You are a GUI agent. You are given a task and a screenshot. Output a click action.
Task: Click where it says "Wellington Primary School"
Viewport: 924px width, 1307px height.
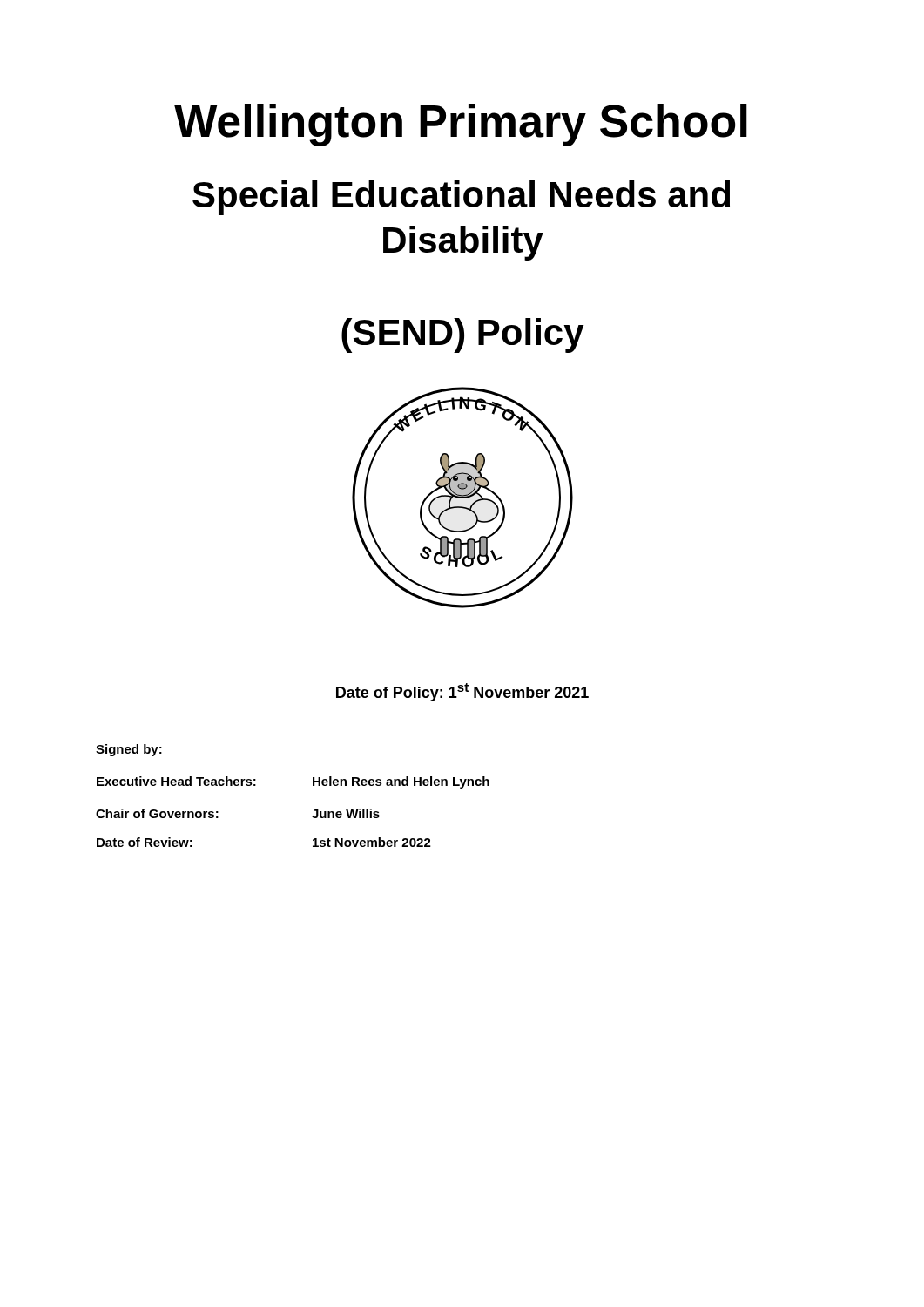pos(462,121)
